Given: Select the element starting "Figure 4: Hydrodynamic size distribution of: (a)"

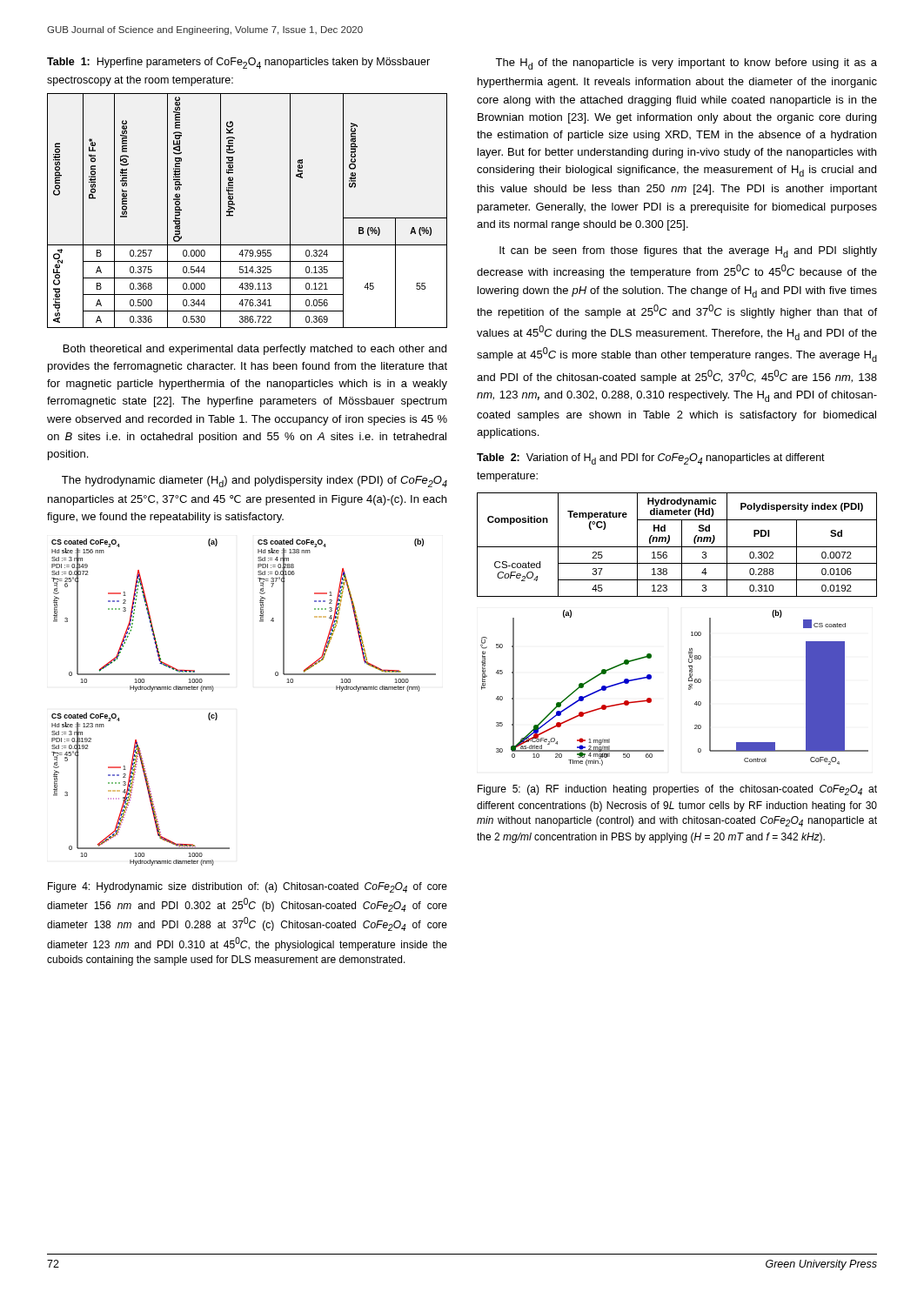Looking at the screenshot, I should coord(247,923).
